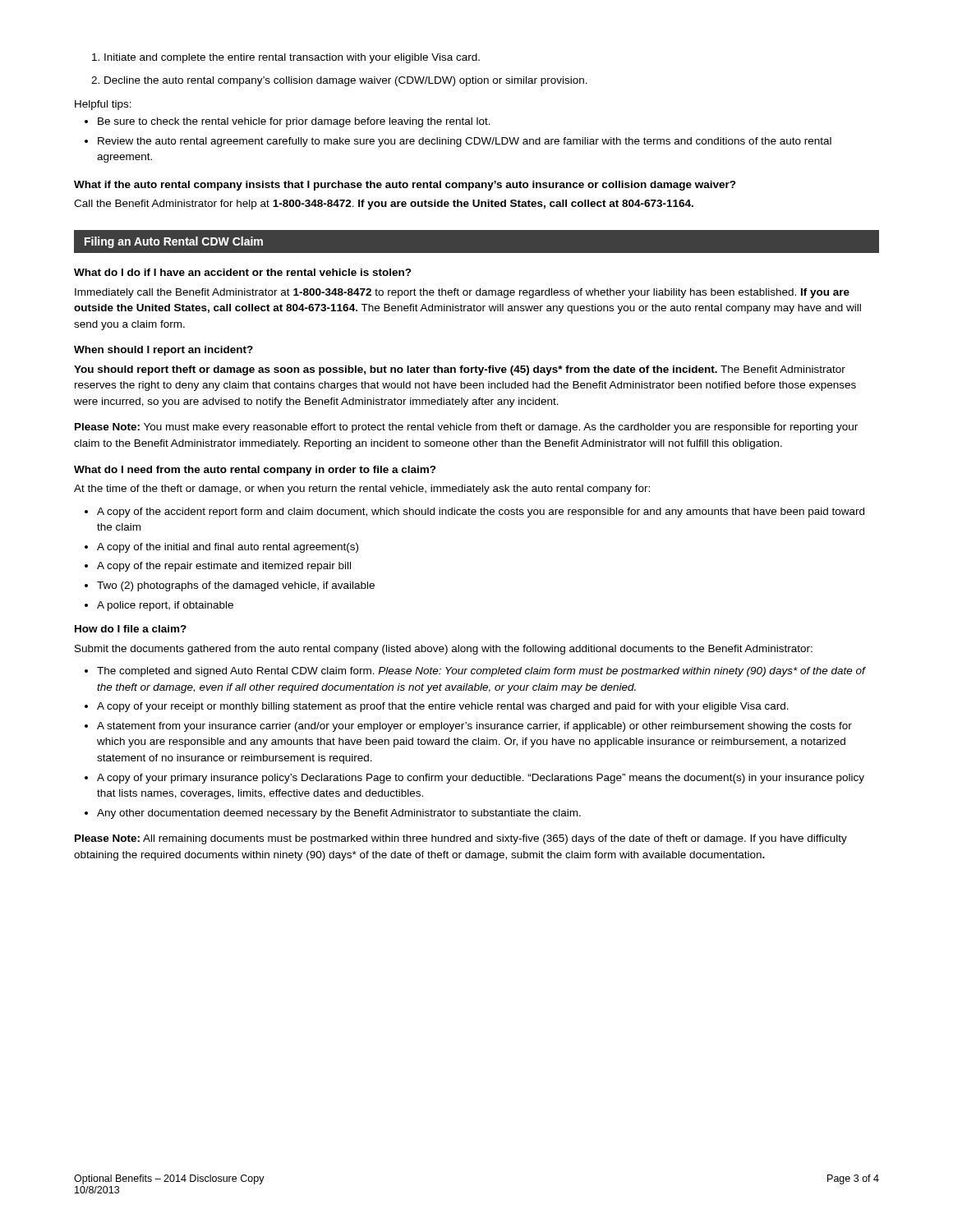Point to the element starting "Initiate and complete the entire"
Viewport: 953px width, 1232px height.
[x=476, y=57]
